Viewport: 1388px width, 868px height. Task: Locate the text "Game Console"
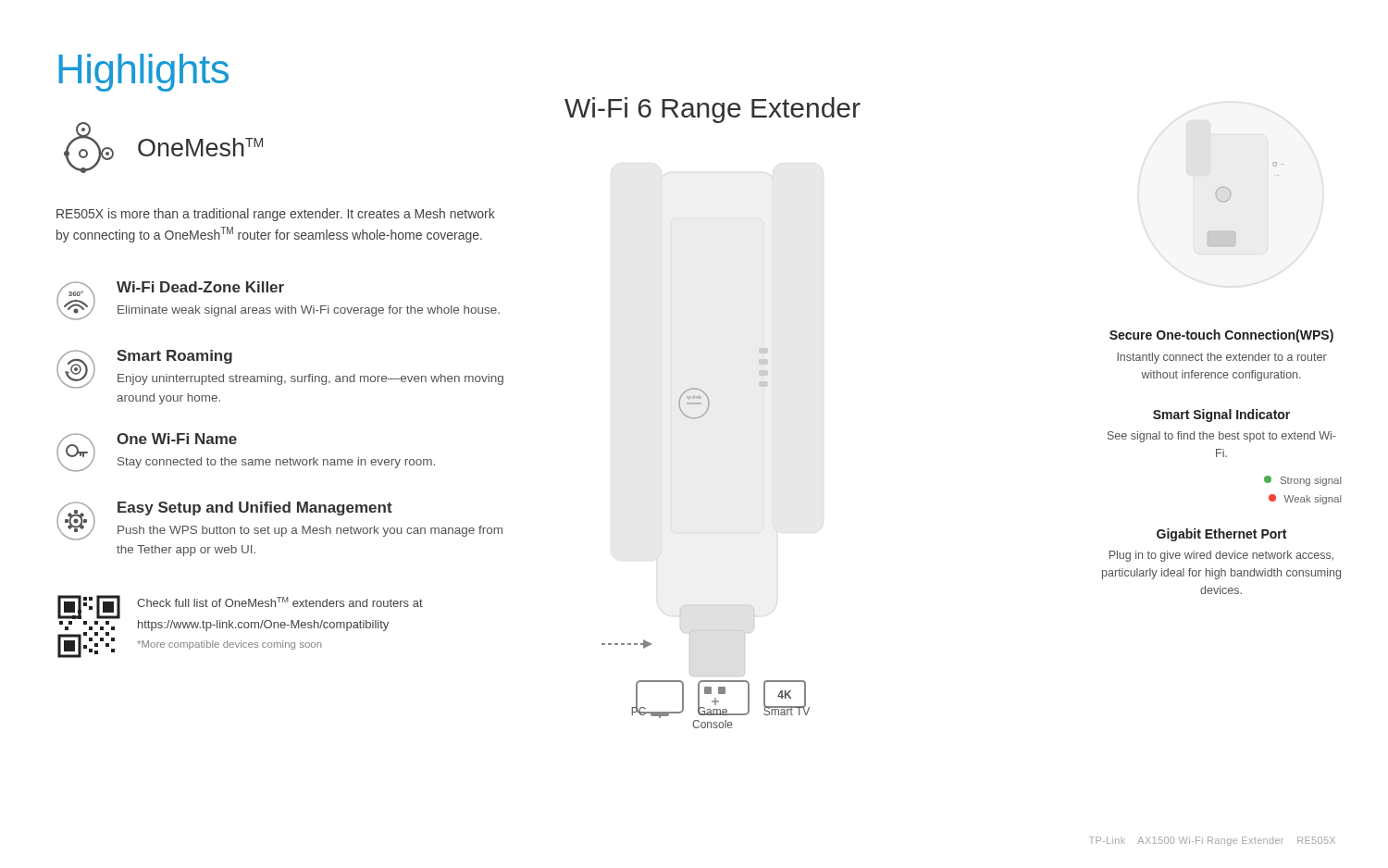713,718
